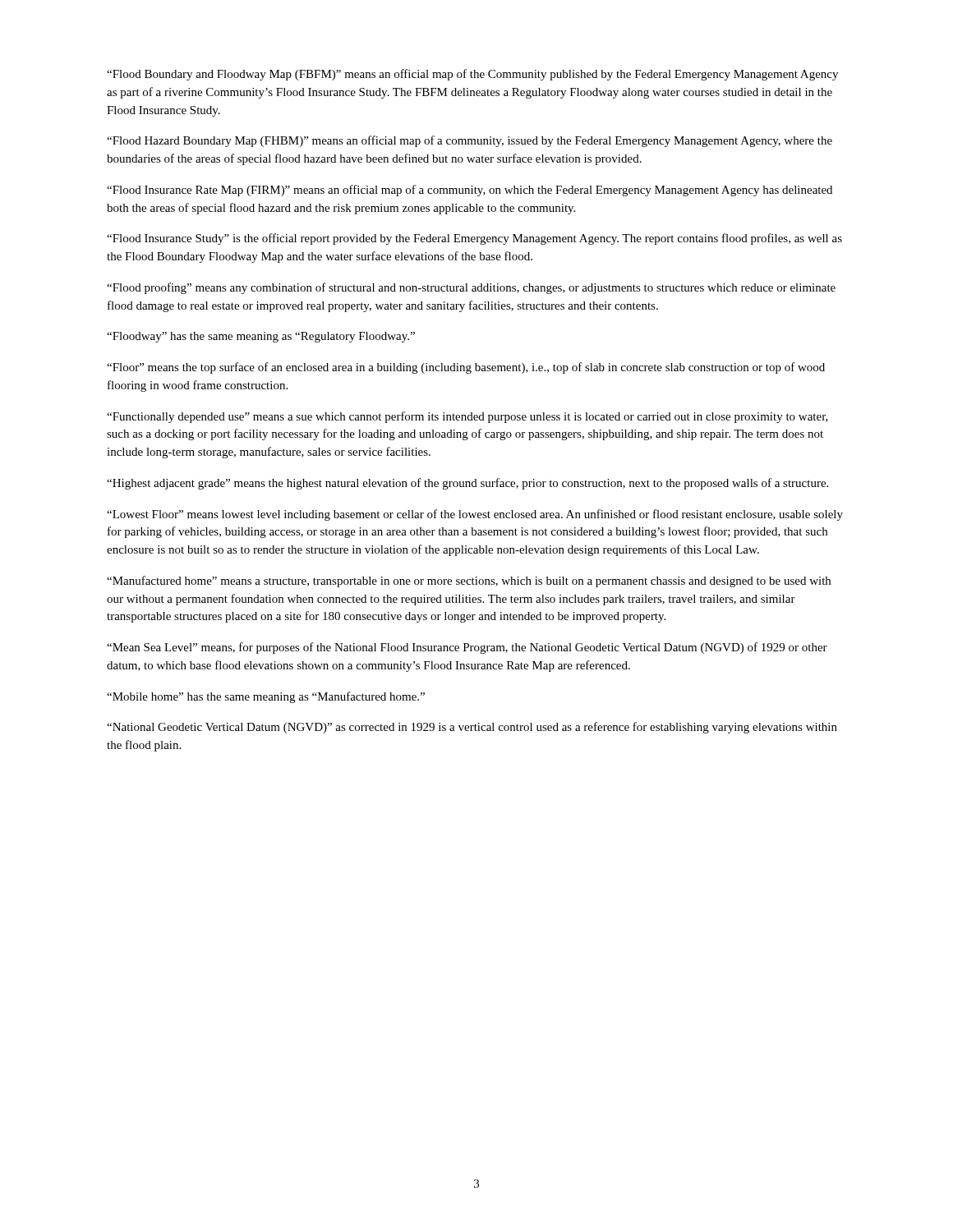Find the text block that reads "“Flood proofing” means"
This screenshot has height=1232, width=953.
click(471, 296)
